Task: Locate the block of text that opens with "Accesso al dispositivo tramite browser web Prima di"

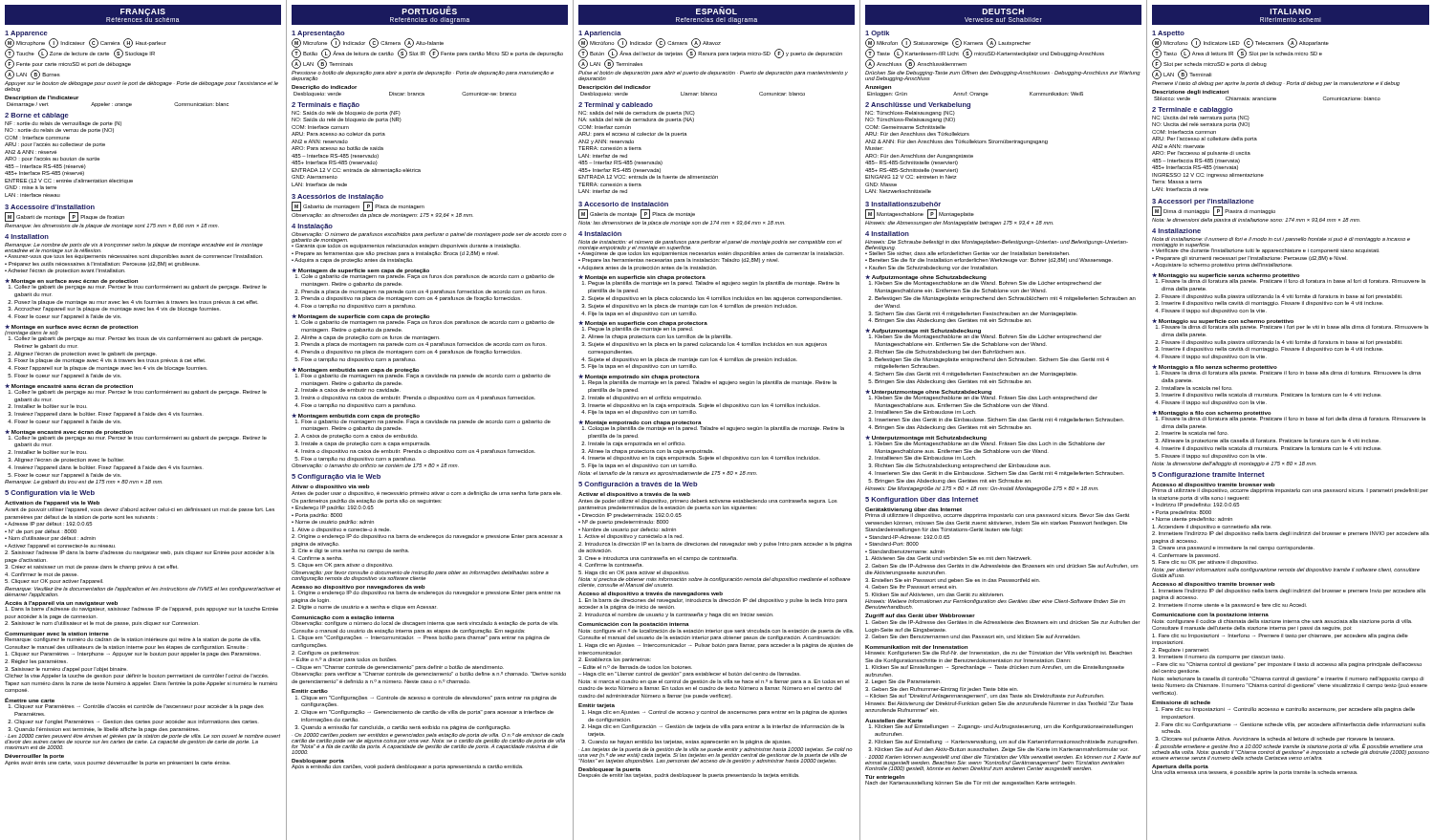Action: (x=1291, y=529)
